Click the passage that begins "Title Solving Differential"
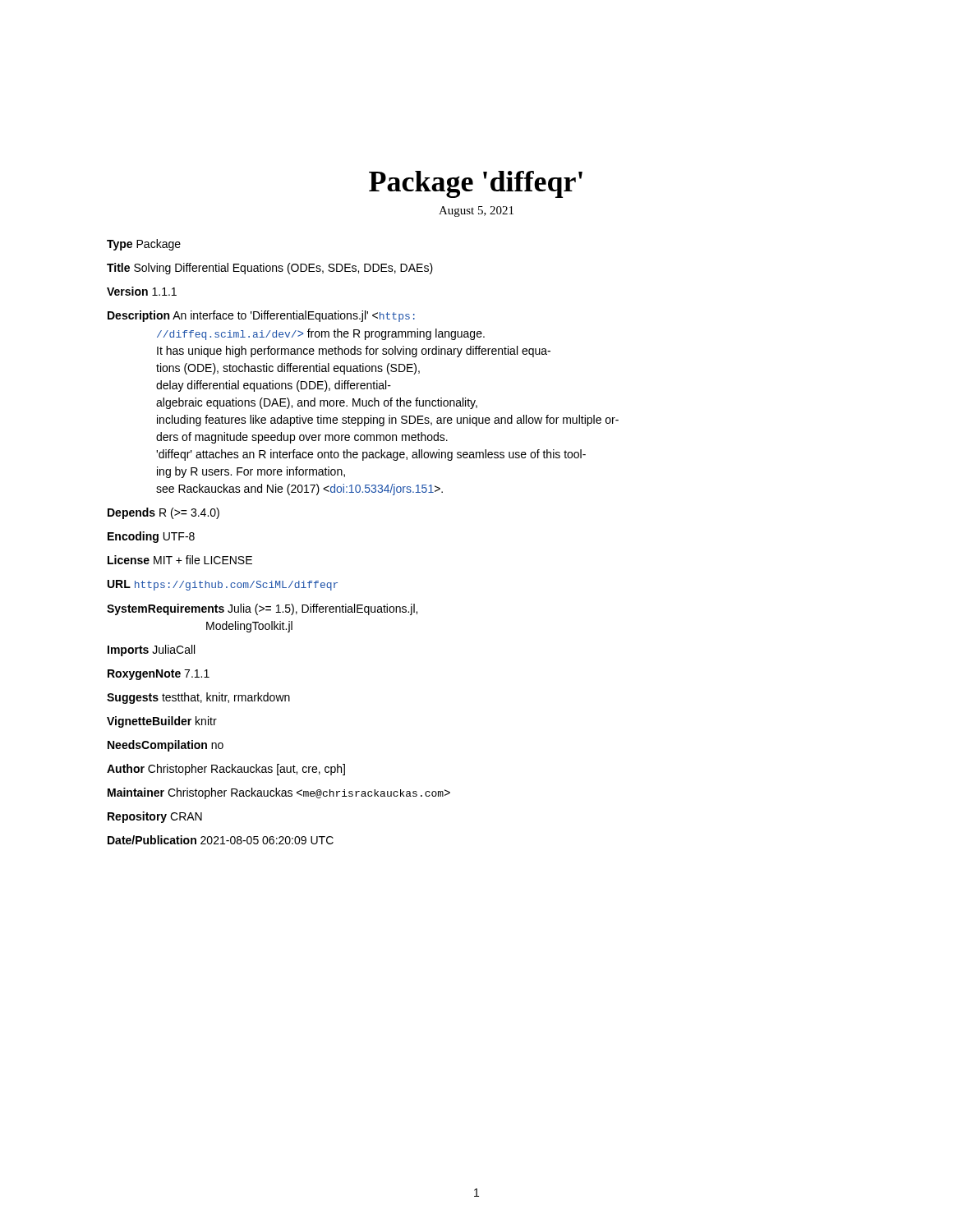The height and width of the screenshot is (1232, 953). tap(270, 268)
